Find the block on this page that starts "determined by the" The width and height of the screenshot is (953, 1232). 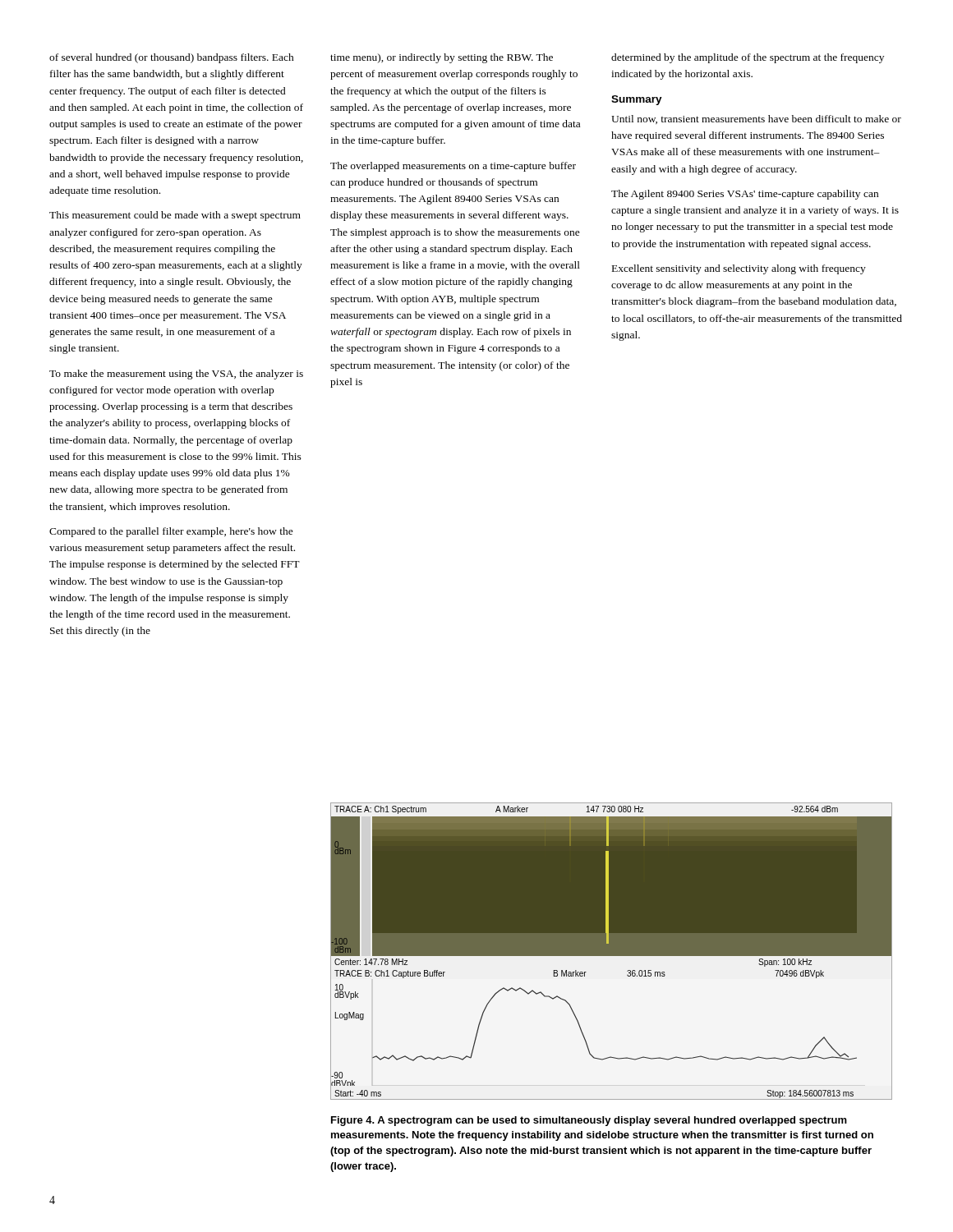[757, 66]
